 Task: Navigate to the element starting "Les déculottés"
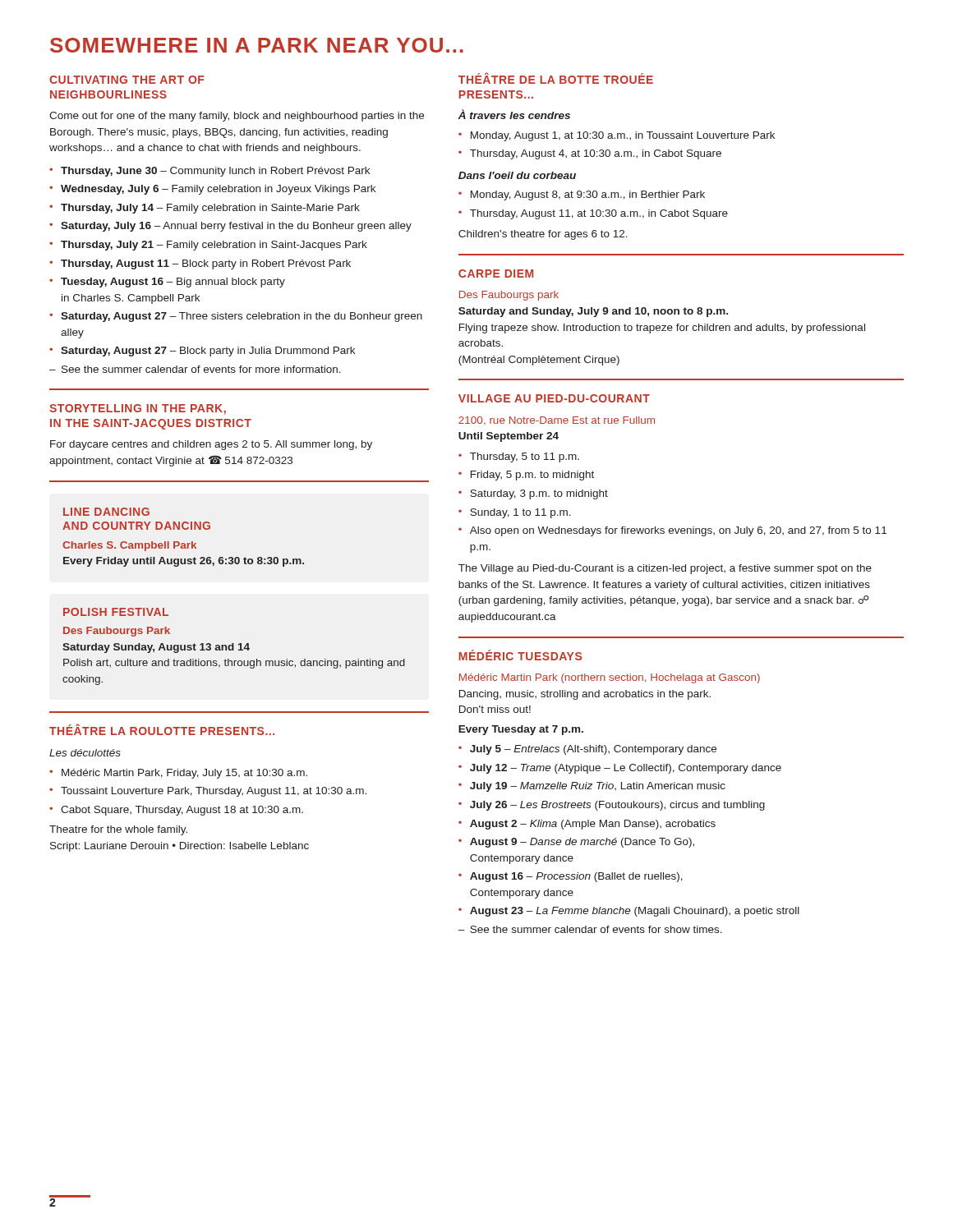[x=85, y=753]
